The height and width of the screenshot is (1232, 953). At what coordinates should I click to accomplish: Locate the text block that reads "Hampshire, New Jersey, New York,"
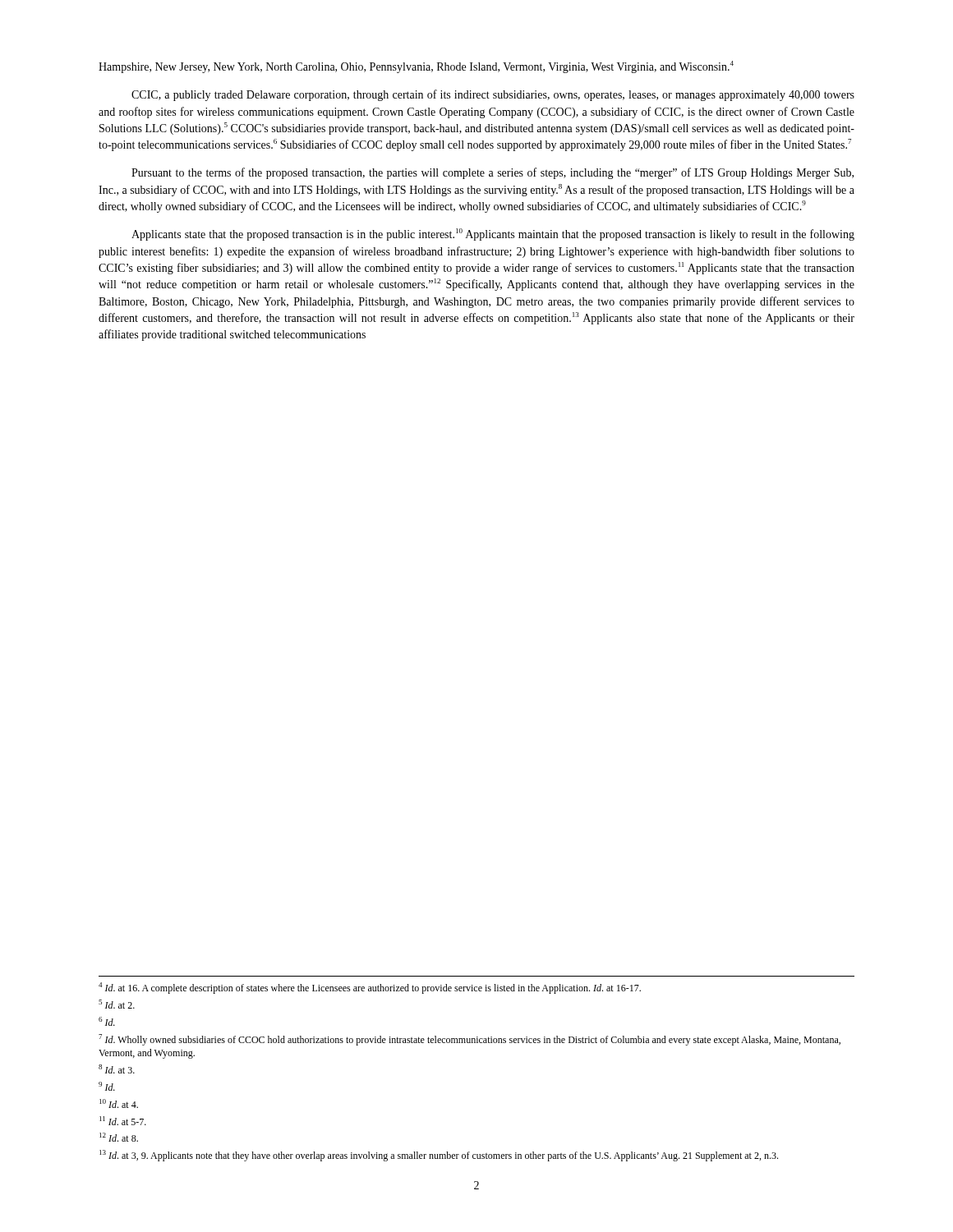(x=476, y=67)
